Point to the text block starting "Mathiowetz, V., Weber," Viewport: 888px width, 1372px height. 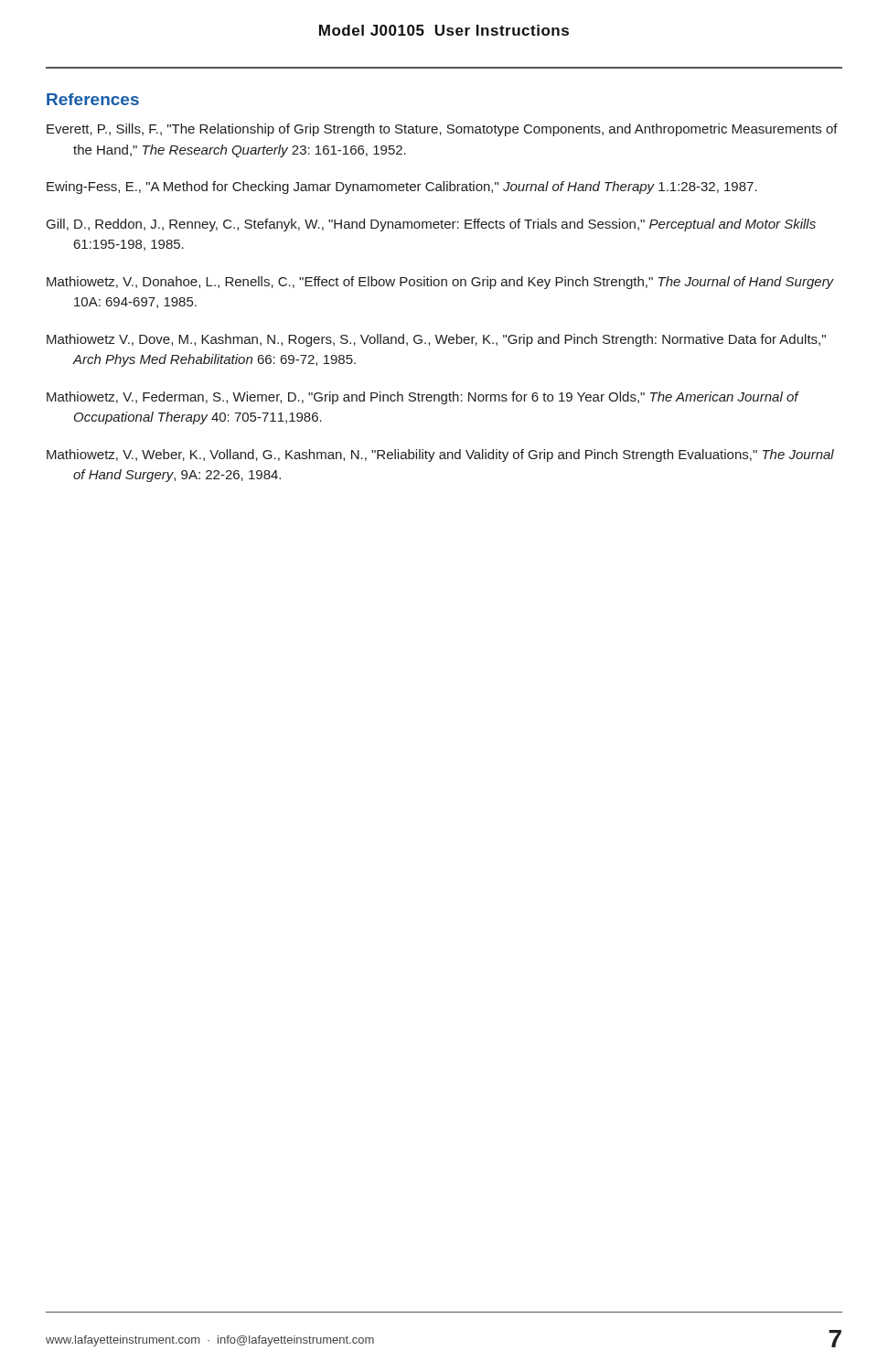tap(440, 464)
